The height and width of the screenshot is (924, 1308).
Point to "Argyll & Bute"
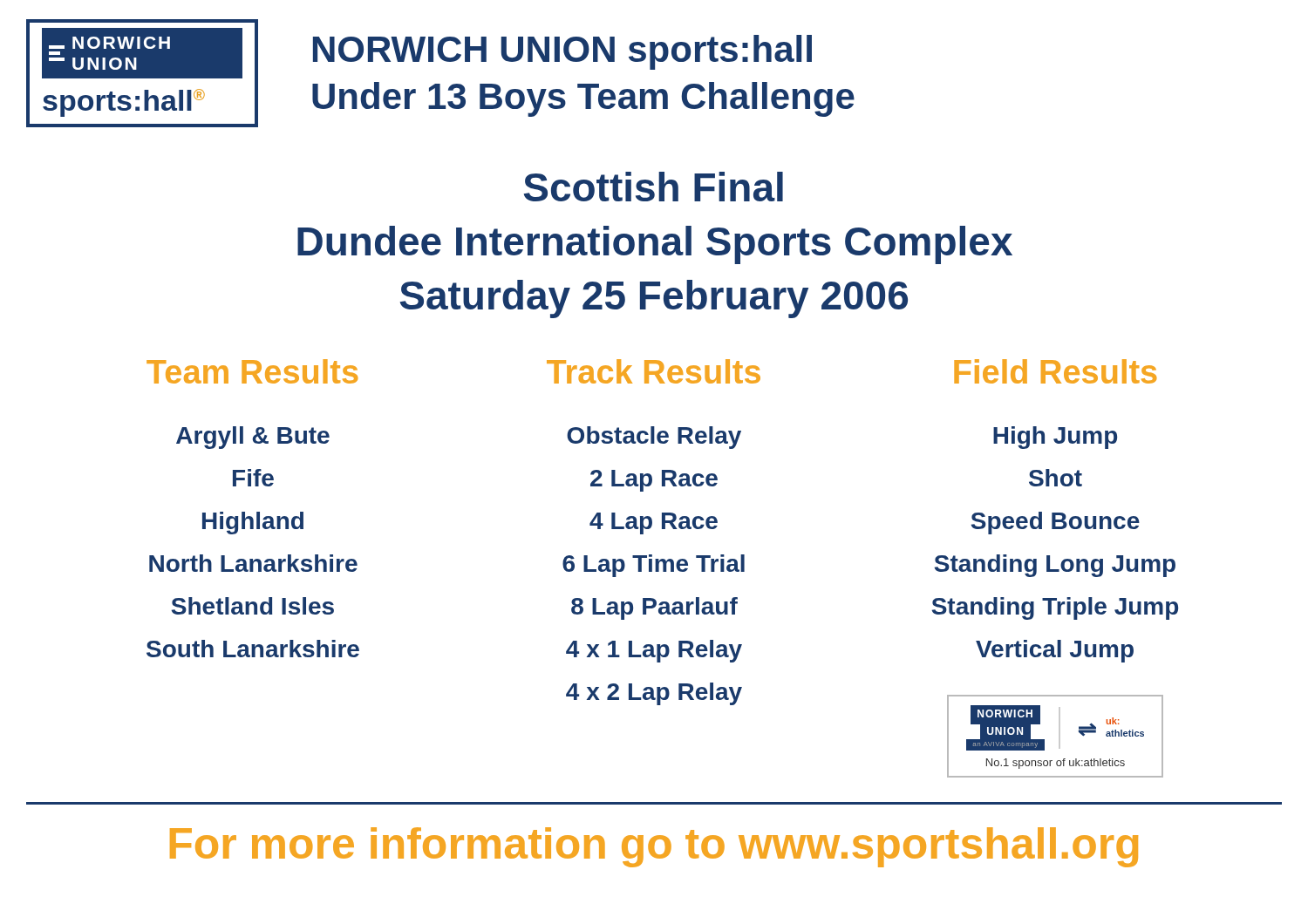[x=253, y=436]
